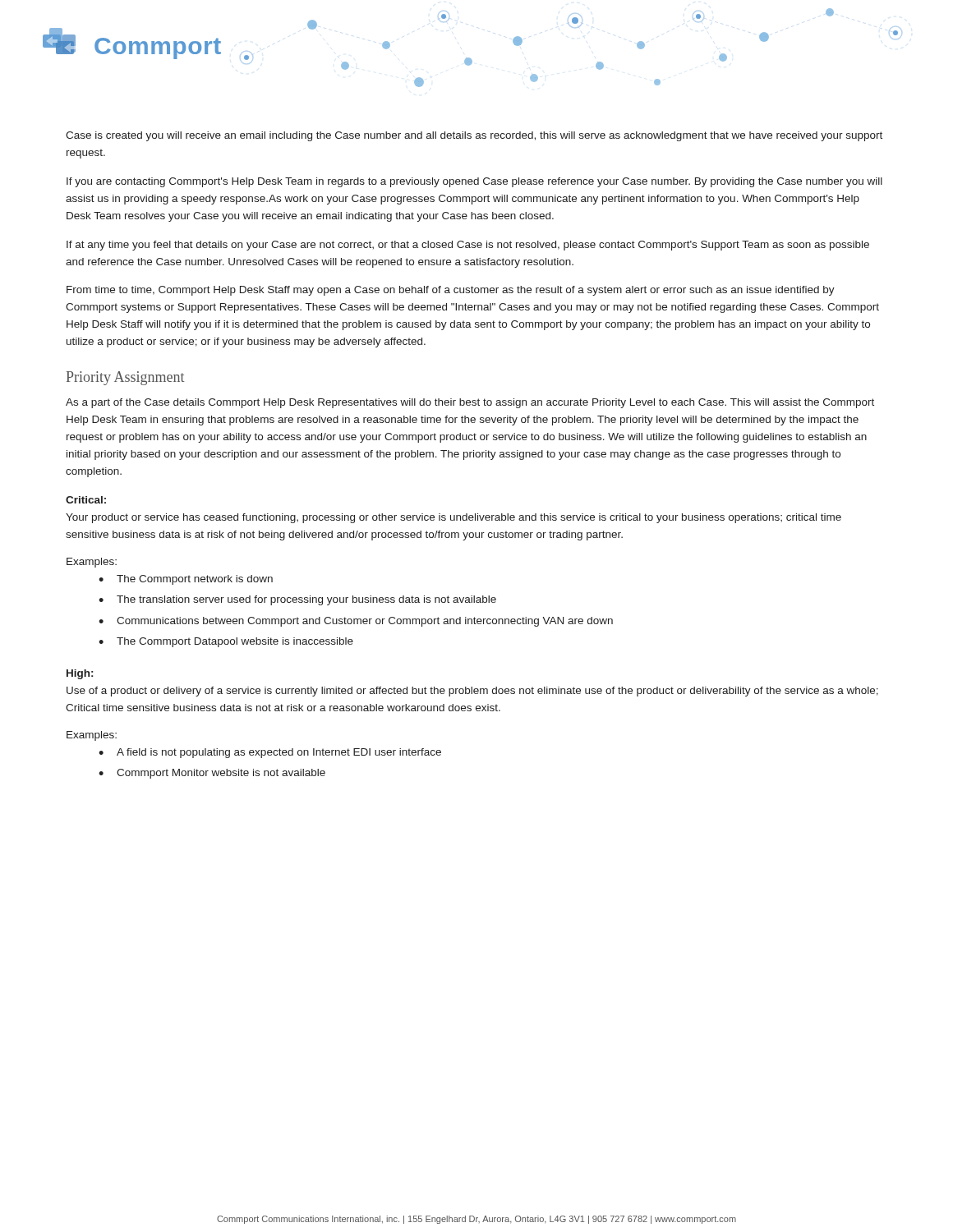Locate the list item that says "• Communications between"
The height and width of the screenshot is (1232, 953).
point(356,622)
